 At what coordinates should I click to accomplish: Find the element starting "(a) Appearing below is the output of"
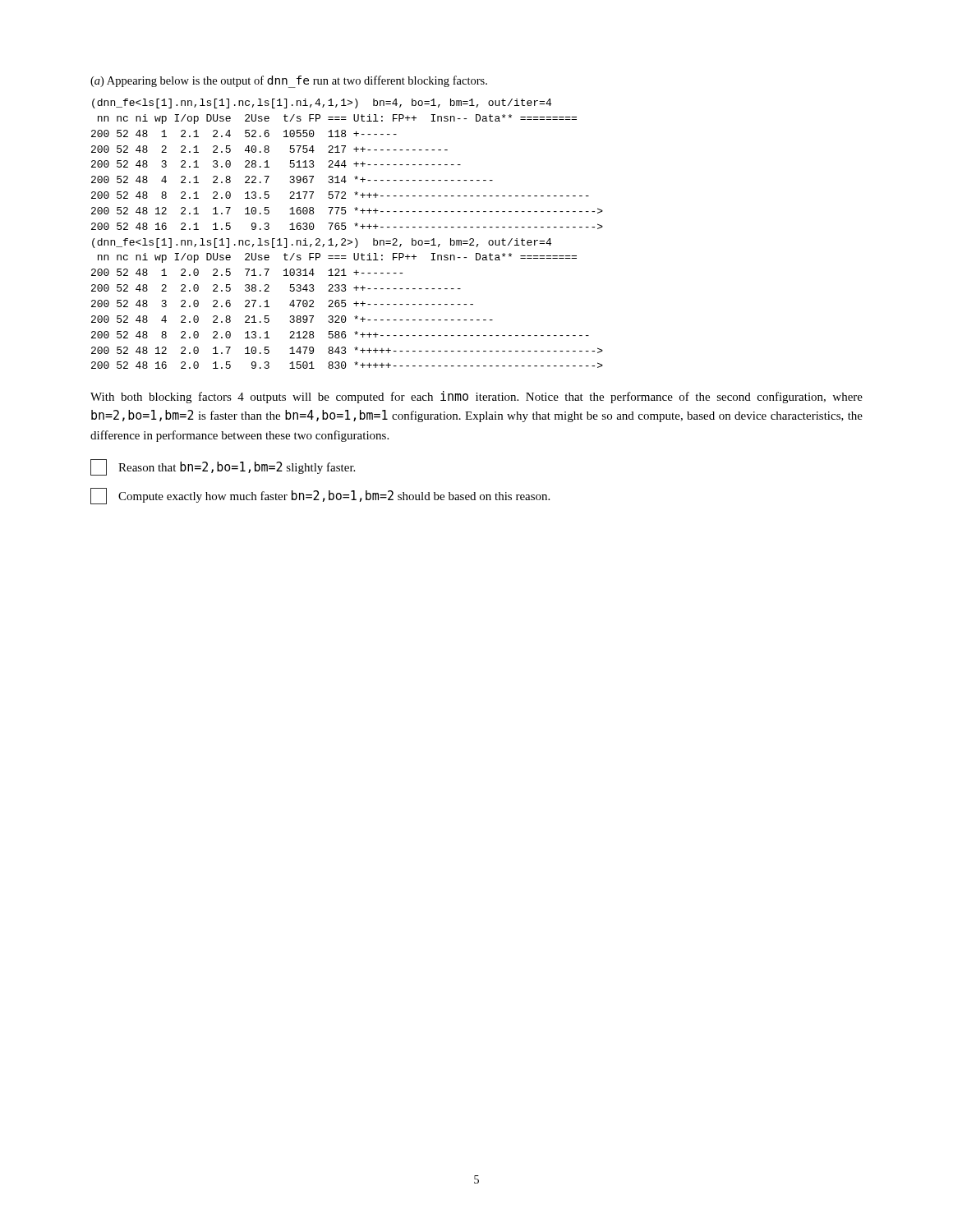pyautogui.click(x=289, y=81)
